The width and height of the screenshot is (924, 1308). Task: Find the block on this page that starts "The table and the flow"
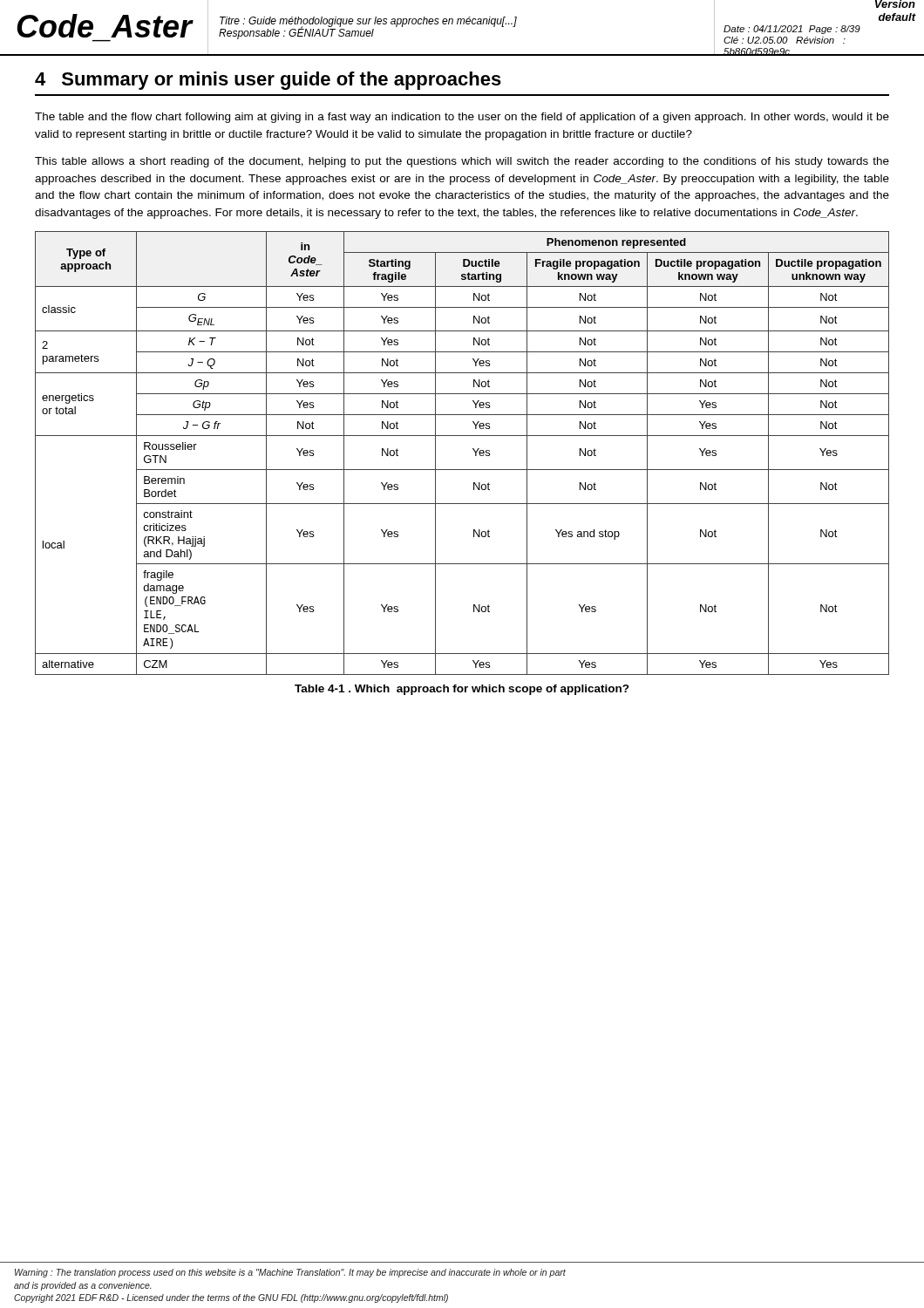coord(462,125)
